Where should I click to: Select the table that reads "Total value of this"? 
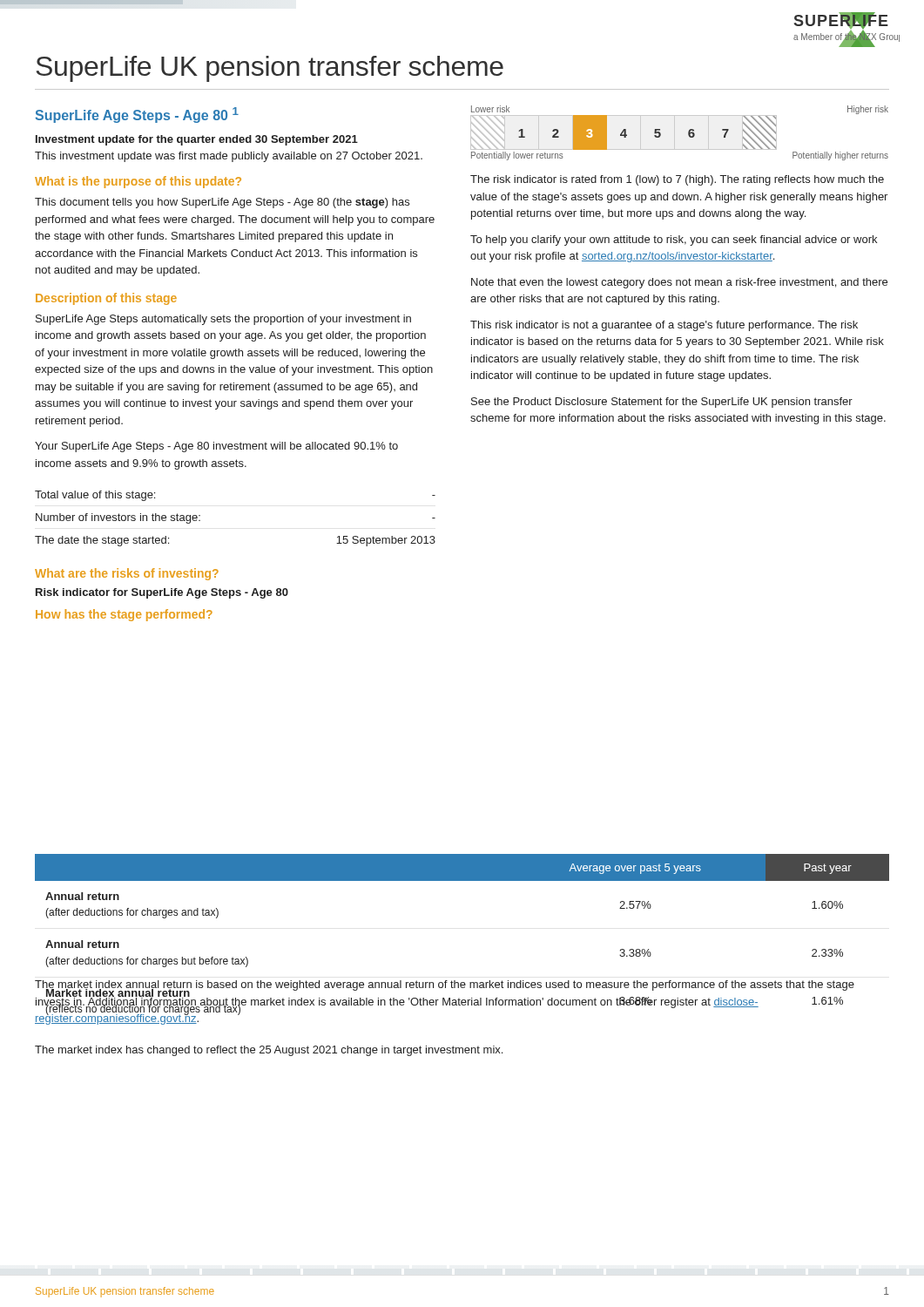pyautogui.click(x=235, y=517)
